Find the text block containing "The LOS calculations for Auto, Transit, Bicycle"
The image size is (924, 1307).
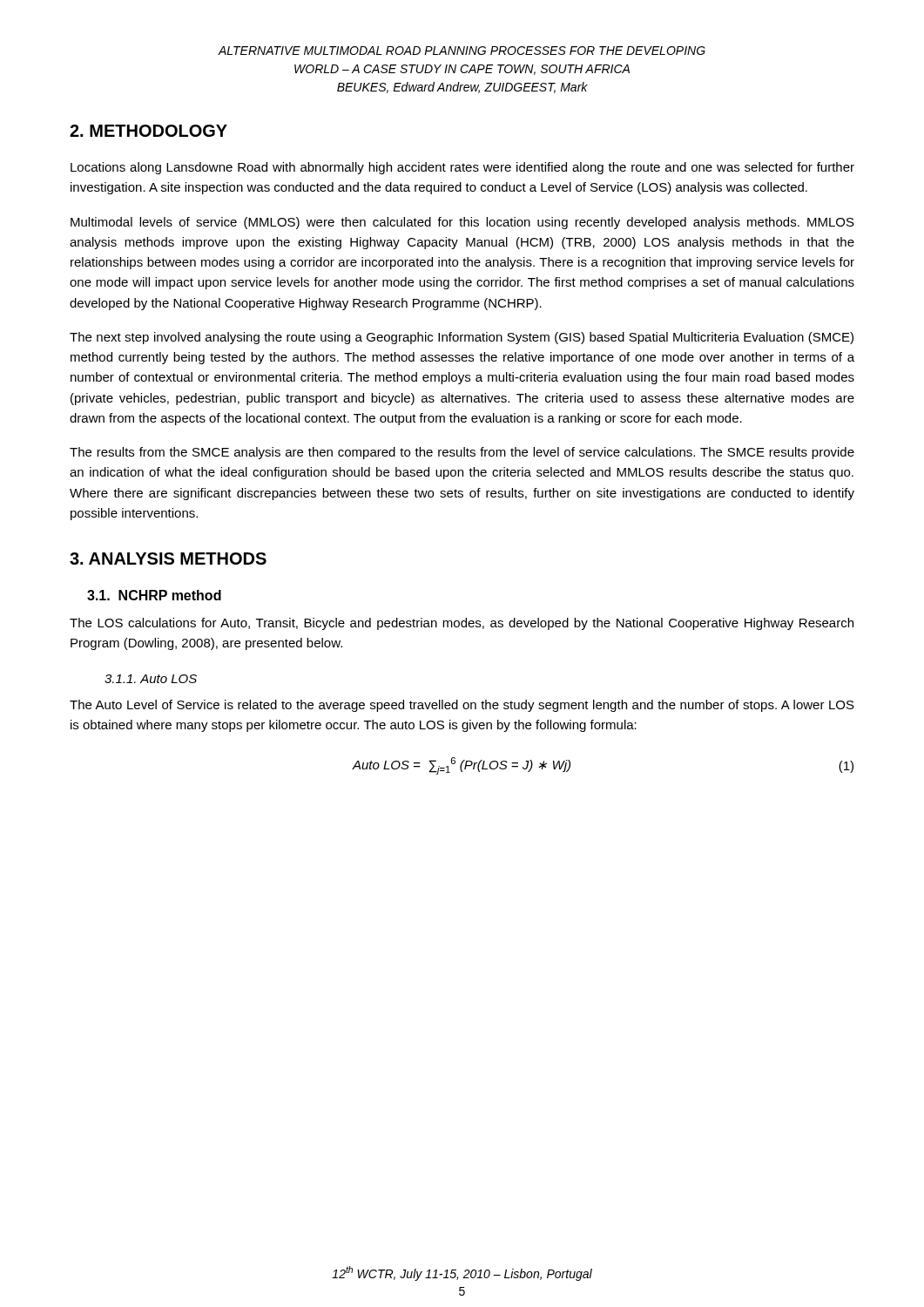(462, 633)
